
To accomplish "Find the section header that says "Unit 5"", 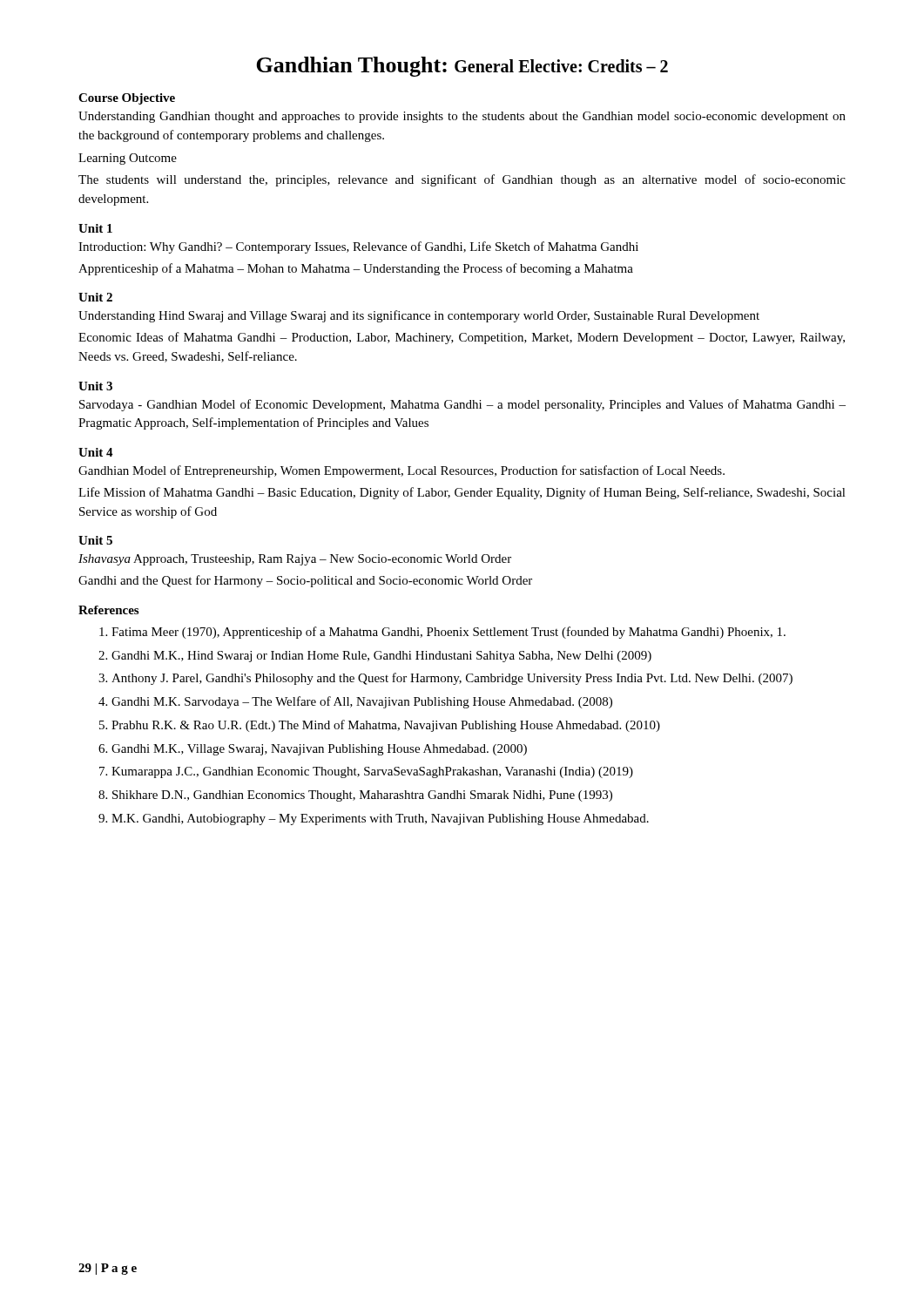I will (x=96, y=540).
